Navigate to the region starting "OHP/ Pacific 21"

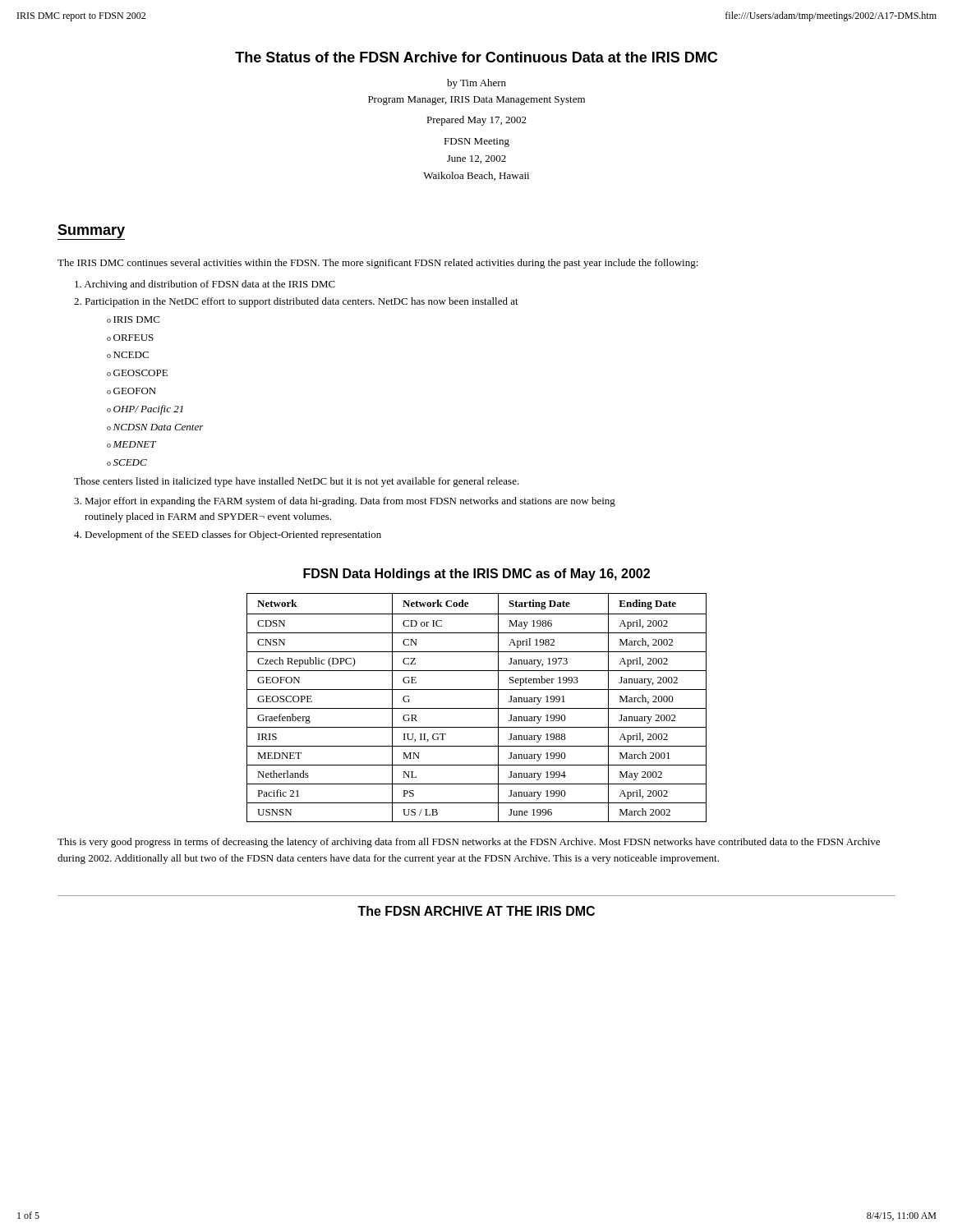click(x=149, y=409)
